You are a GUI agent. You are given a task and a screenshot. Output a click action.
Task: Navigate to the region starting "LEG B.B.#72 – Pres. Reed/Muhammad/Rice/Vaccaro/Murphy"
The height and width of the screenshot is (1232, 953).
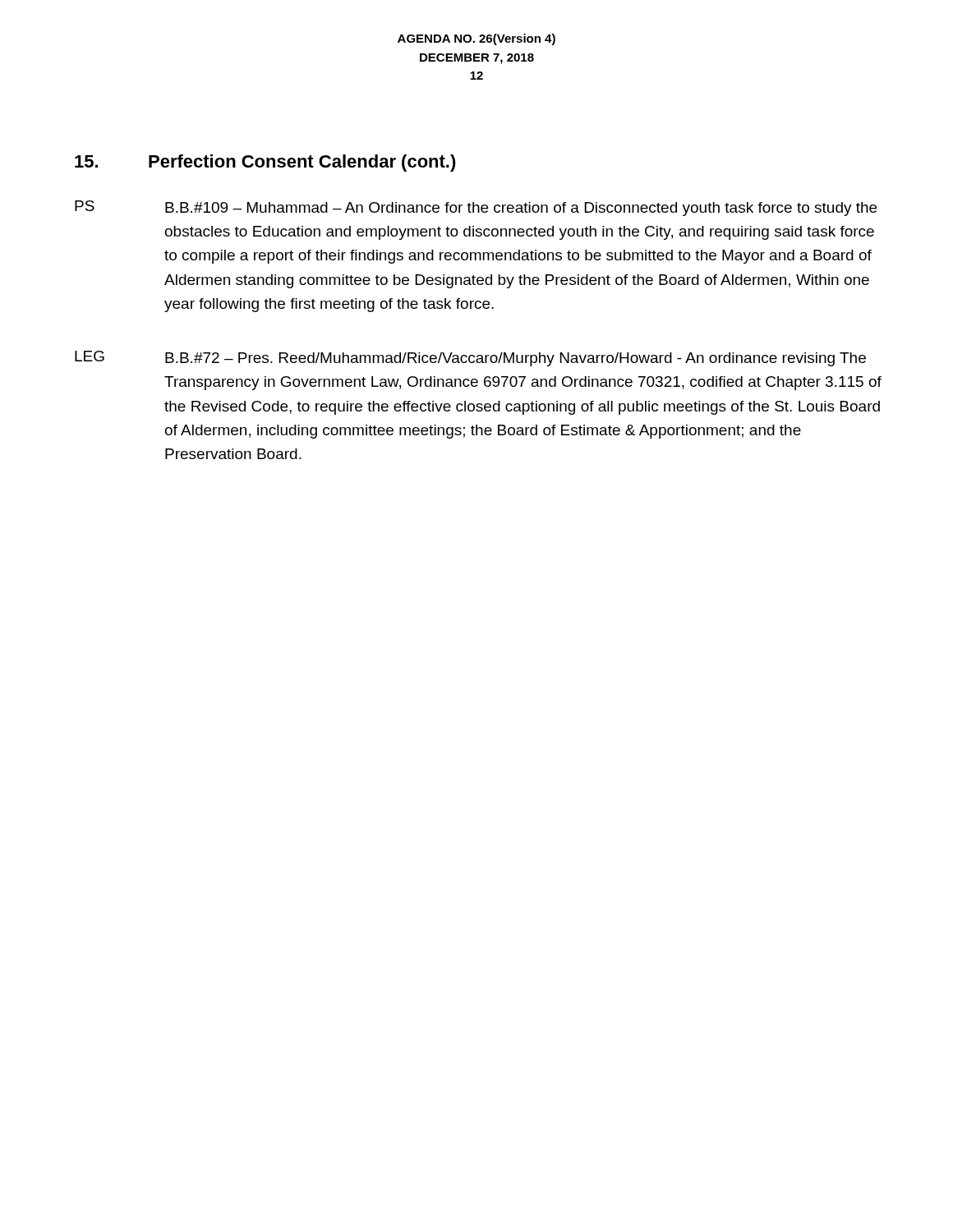[481, 406]
